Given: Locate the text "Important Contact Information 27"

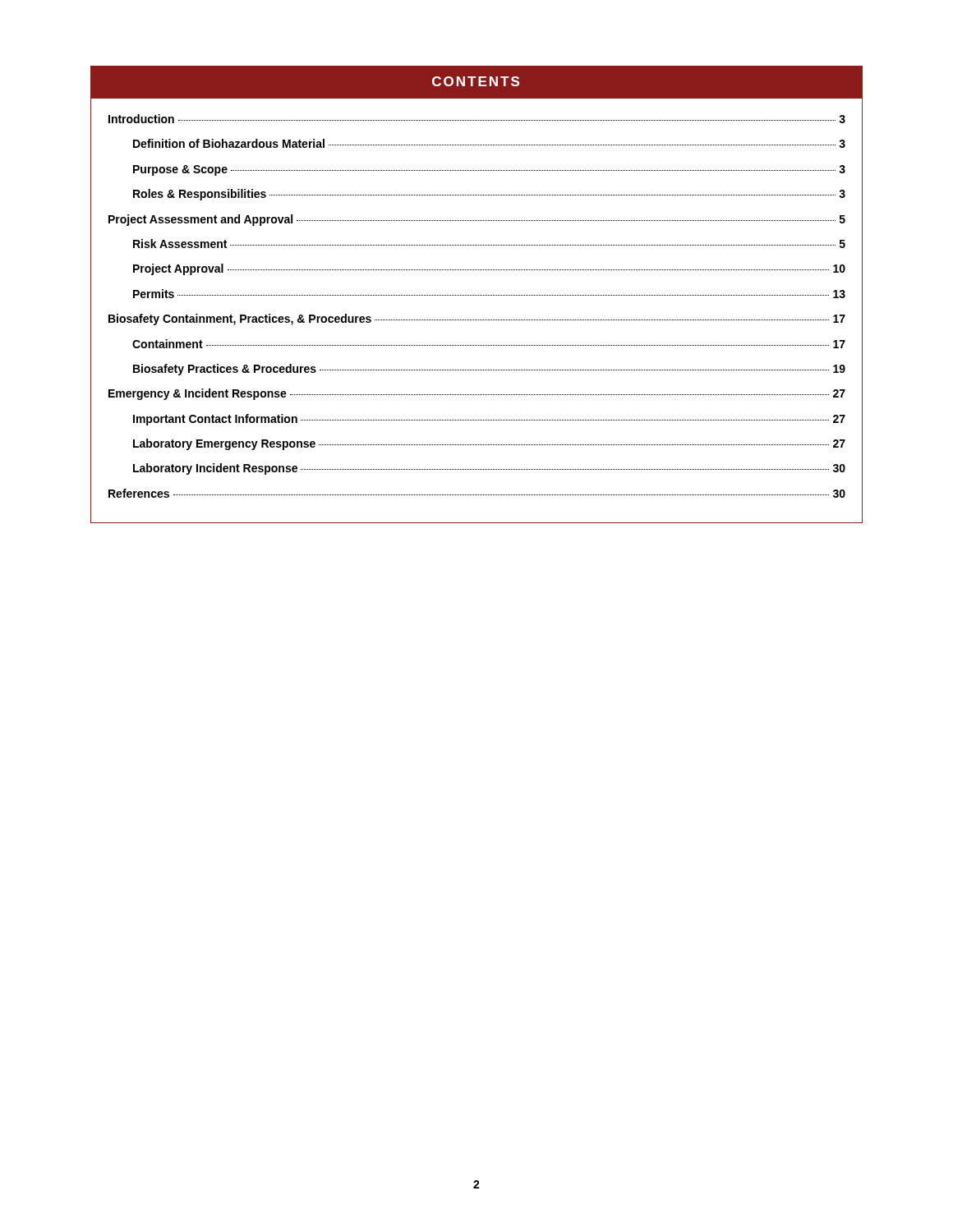Looking at the screenshot, I should tap(489, 419).
